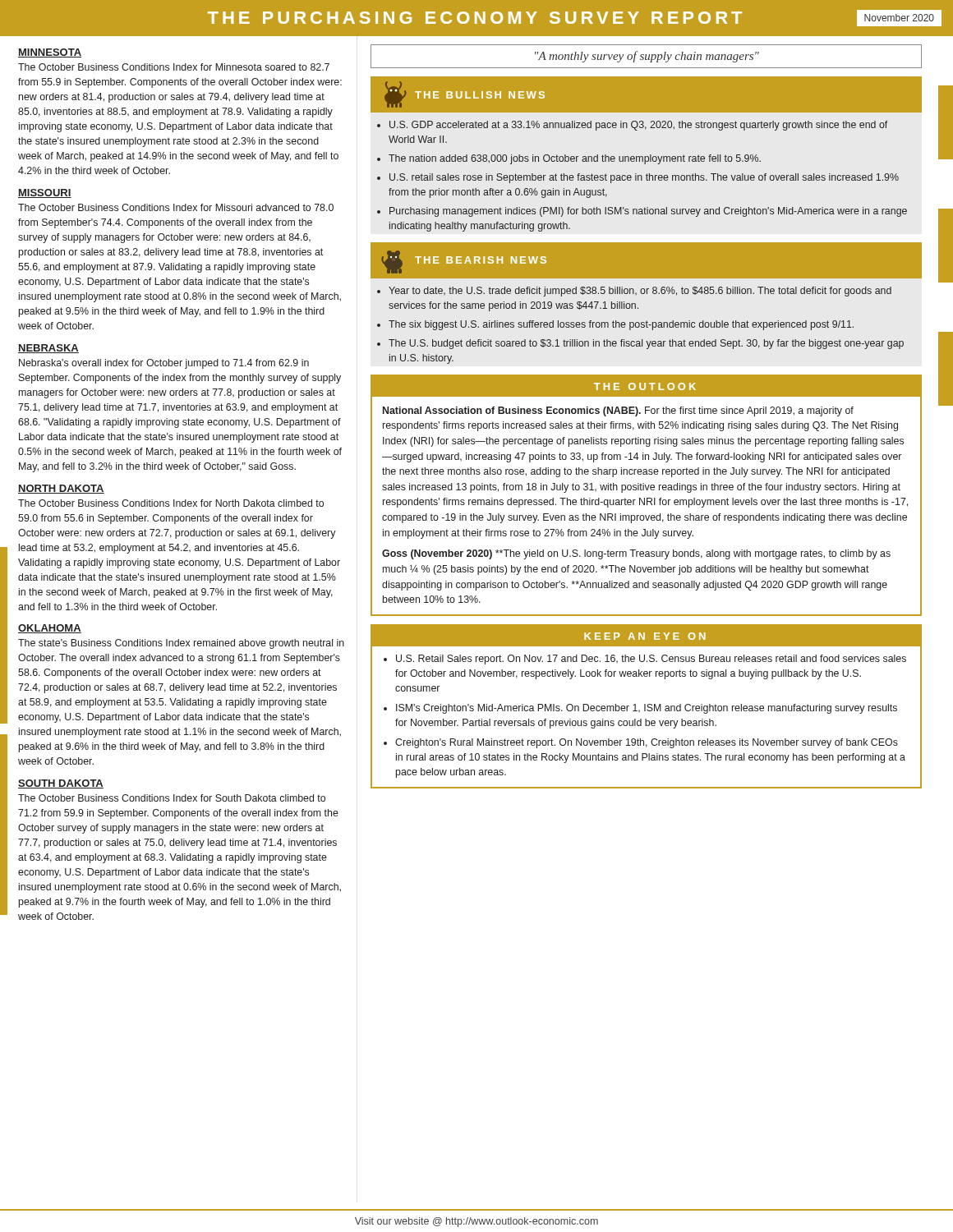The width and height of the screenshot is (953, 1232).
Task: Point to the region starting "The U.S. budget deficit soared to $3.1"
Action: coord(646,351)
